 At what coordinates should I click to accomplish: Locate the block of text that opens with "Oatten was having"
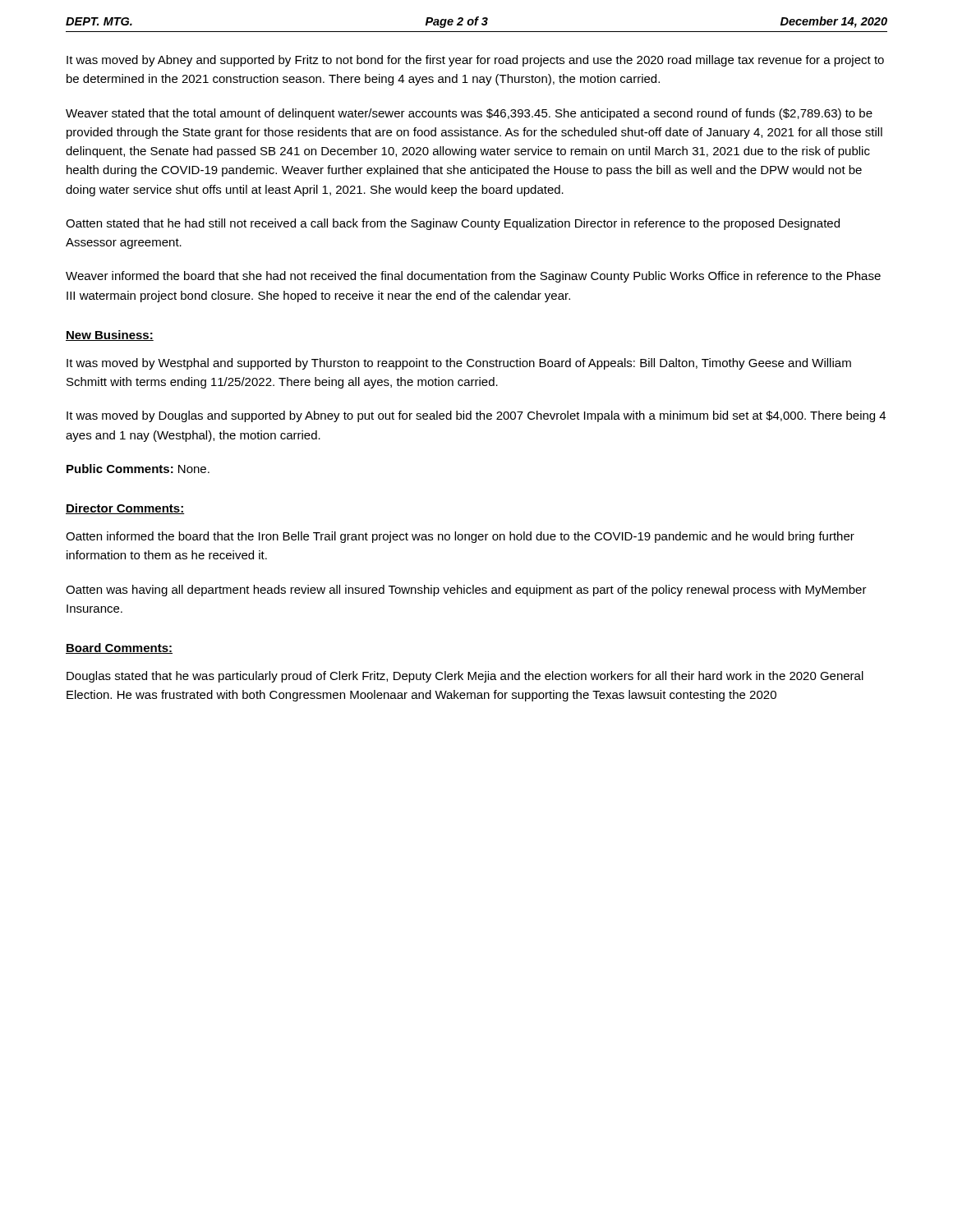[466, 598]
